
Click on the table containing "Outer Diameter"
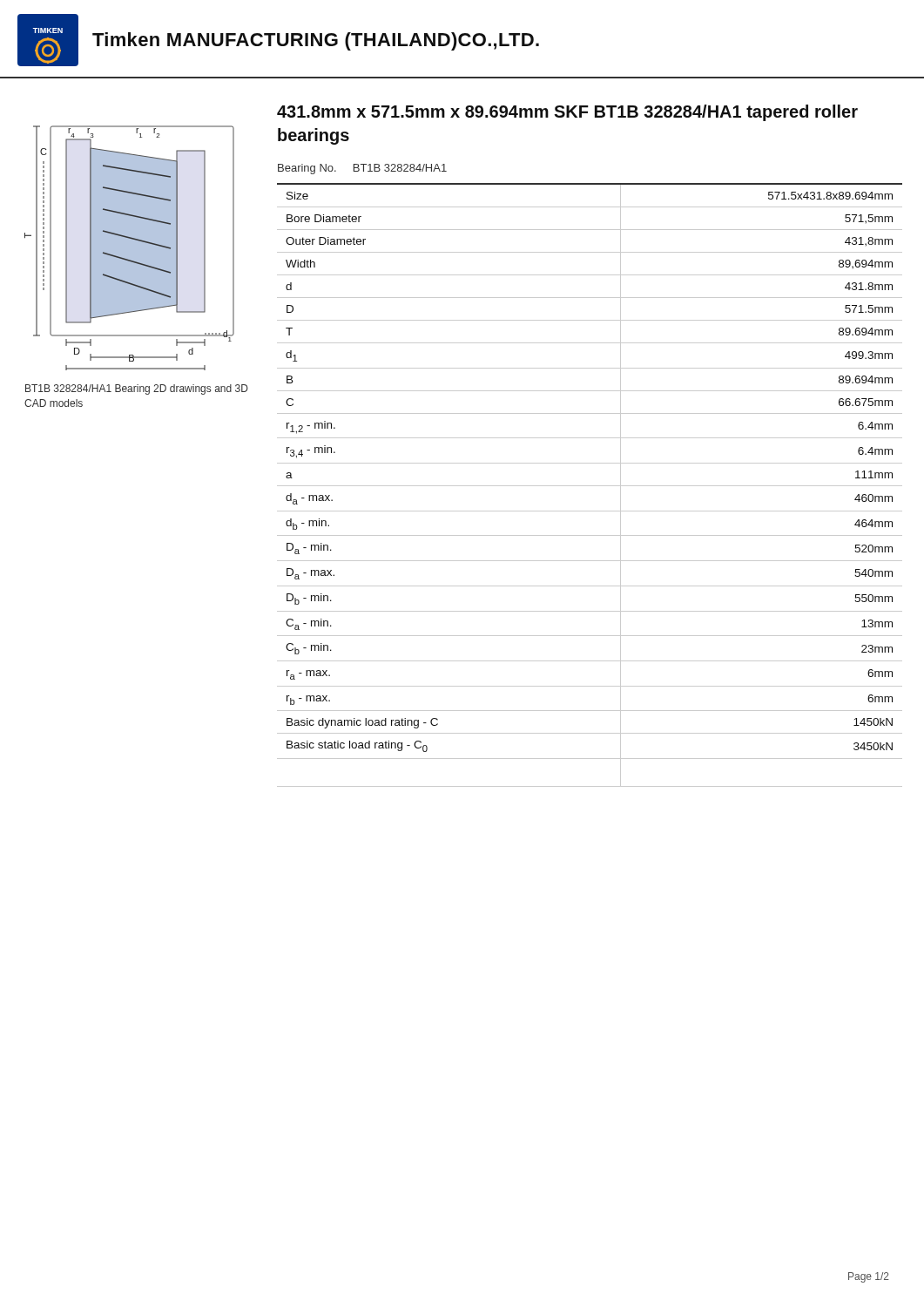pyautogui.click(x=590, y=485)
